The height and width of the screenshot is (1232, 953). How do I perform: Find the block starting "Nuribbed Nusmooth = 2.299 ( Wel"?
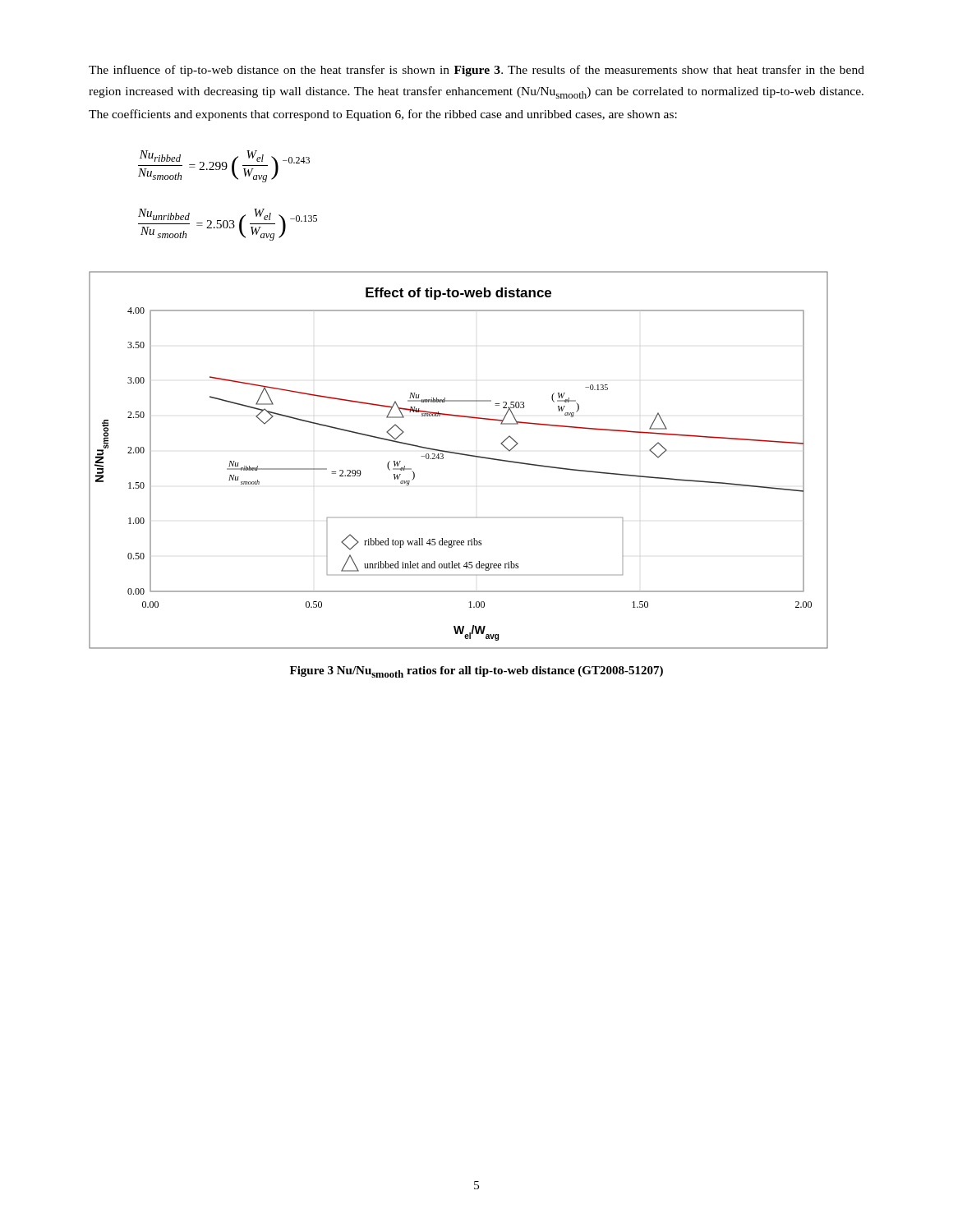224,165
